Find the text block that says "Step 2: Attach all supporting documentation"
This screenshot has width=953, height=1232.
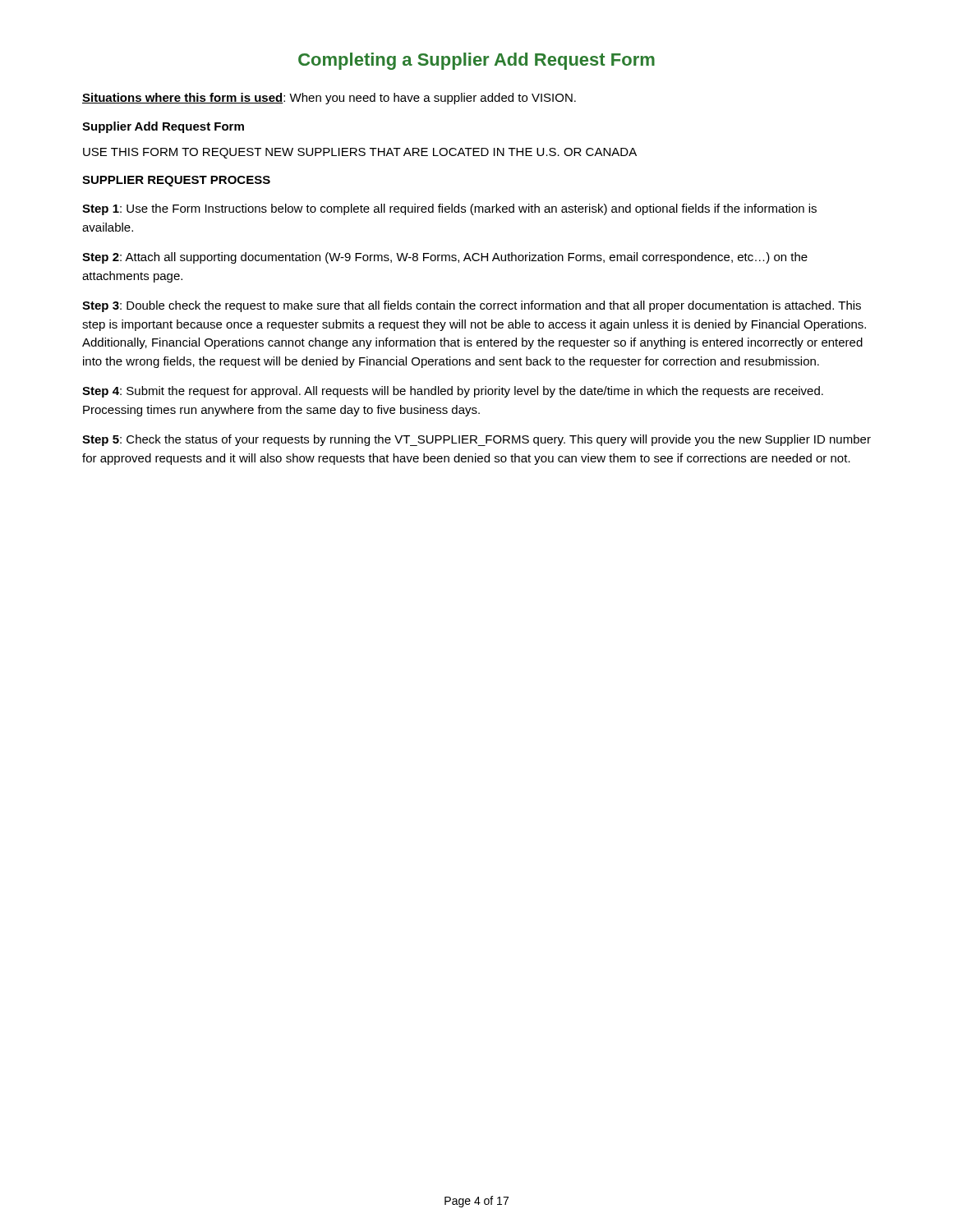click(x=445, y=266)
